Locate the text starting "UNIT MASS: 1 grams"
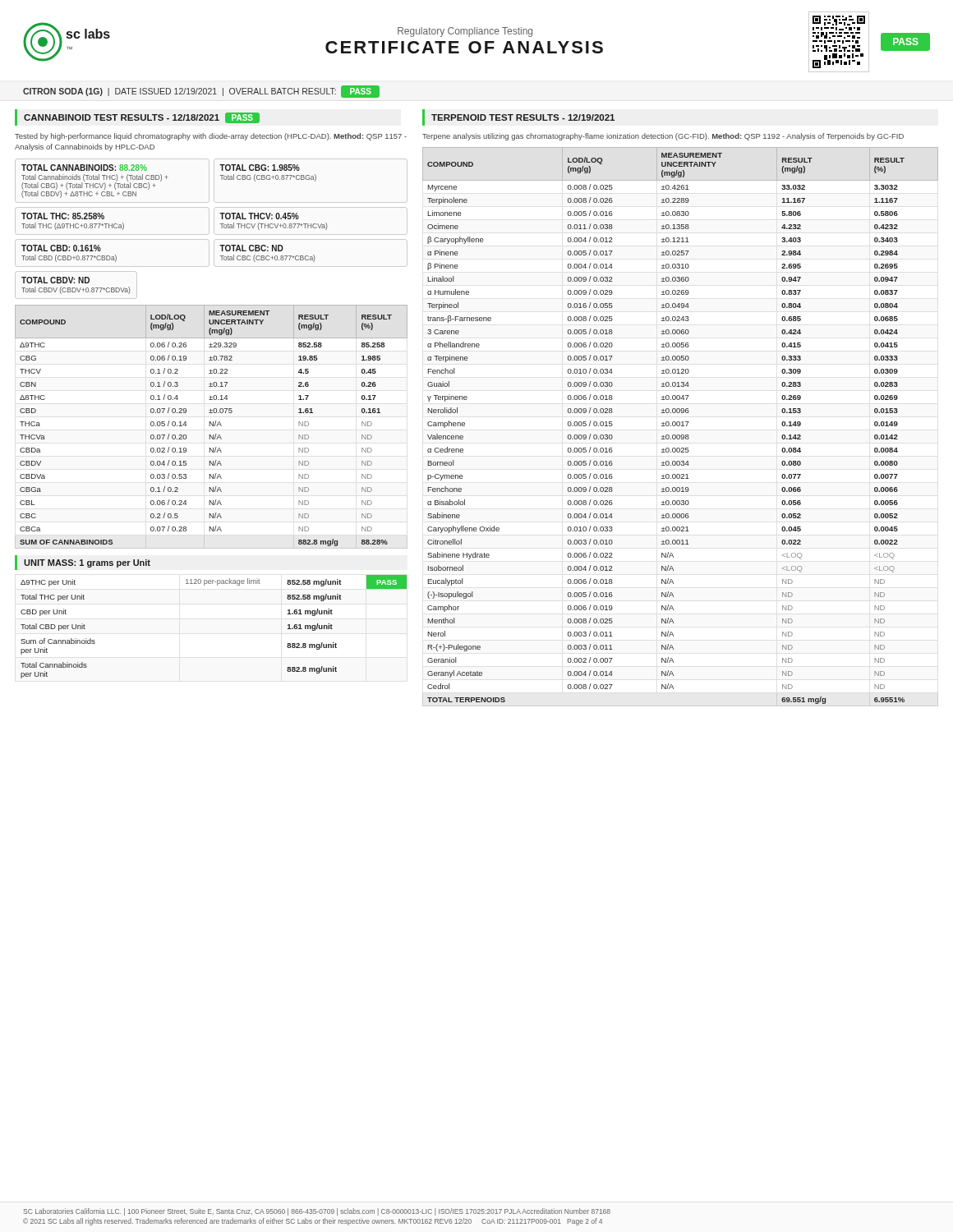The image size is (953, 1232). [x=87, y=562]
